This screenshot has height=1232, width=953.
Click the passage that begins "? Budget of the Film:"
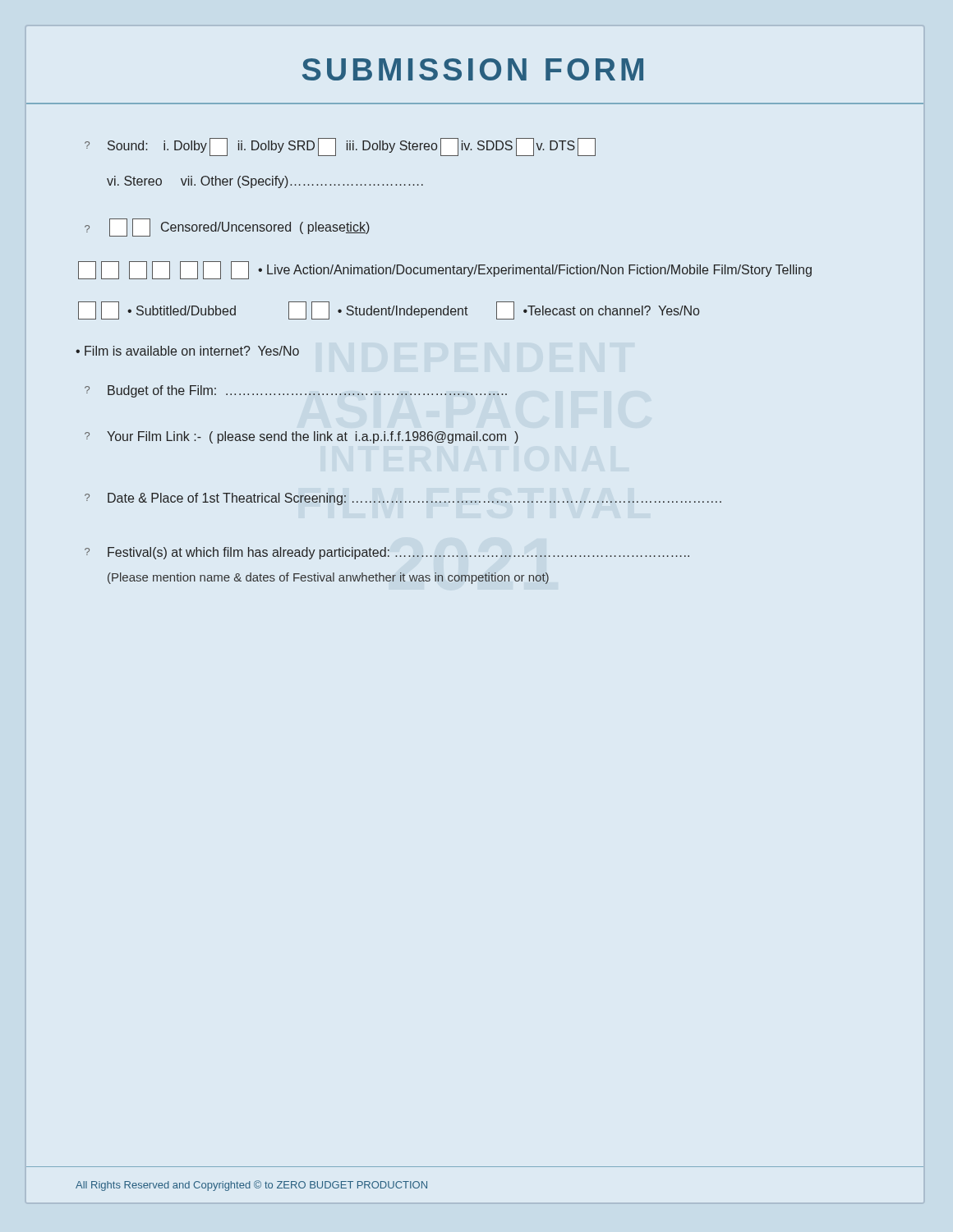pyautogui.click(x=475, y=391)
